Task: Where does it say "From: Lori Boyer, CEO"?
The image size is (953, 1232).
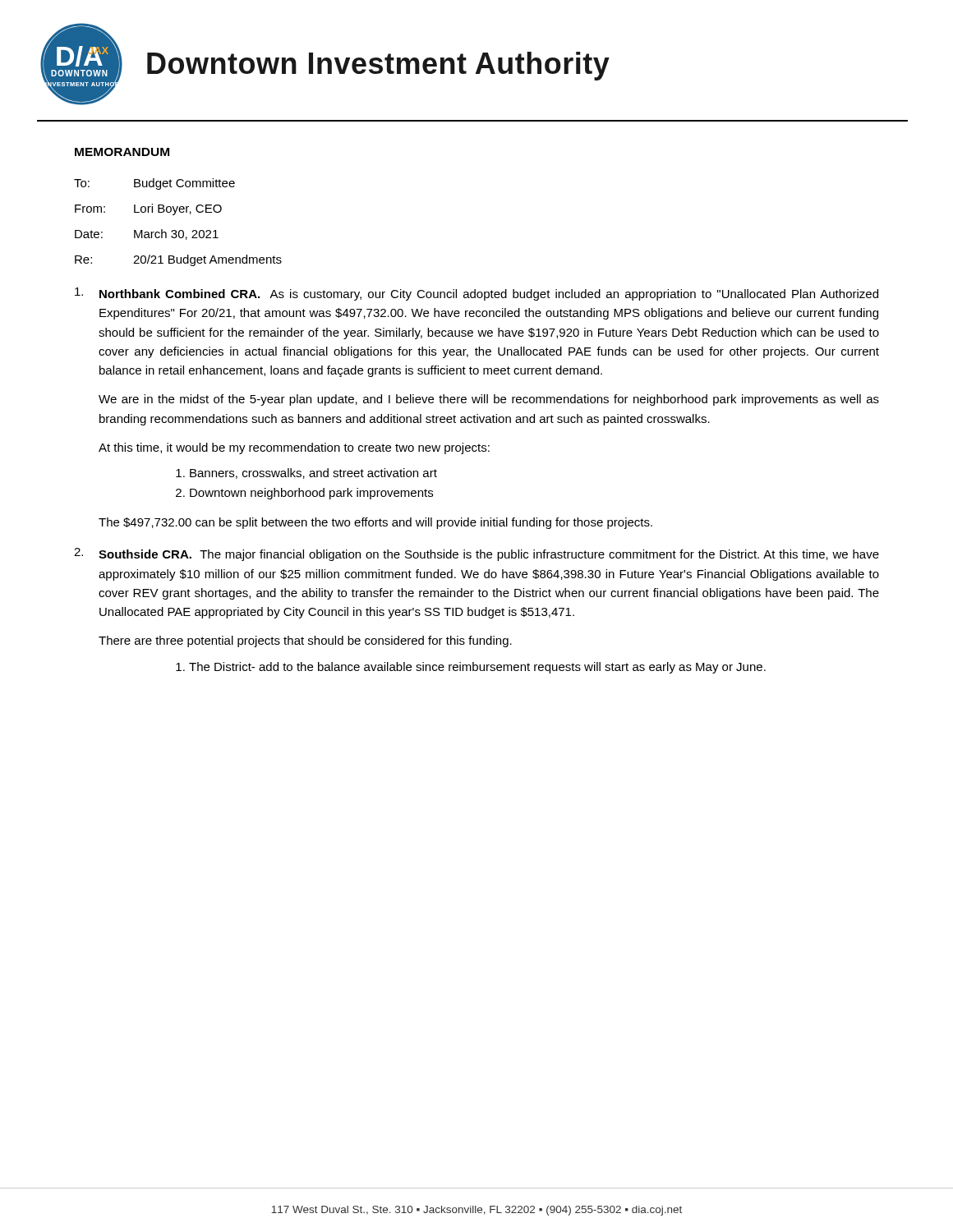Action: (x=148, y=209)
